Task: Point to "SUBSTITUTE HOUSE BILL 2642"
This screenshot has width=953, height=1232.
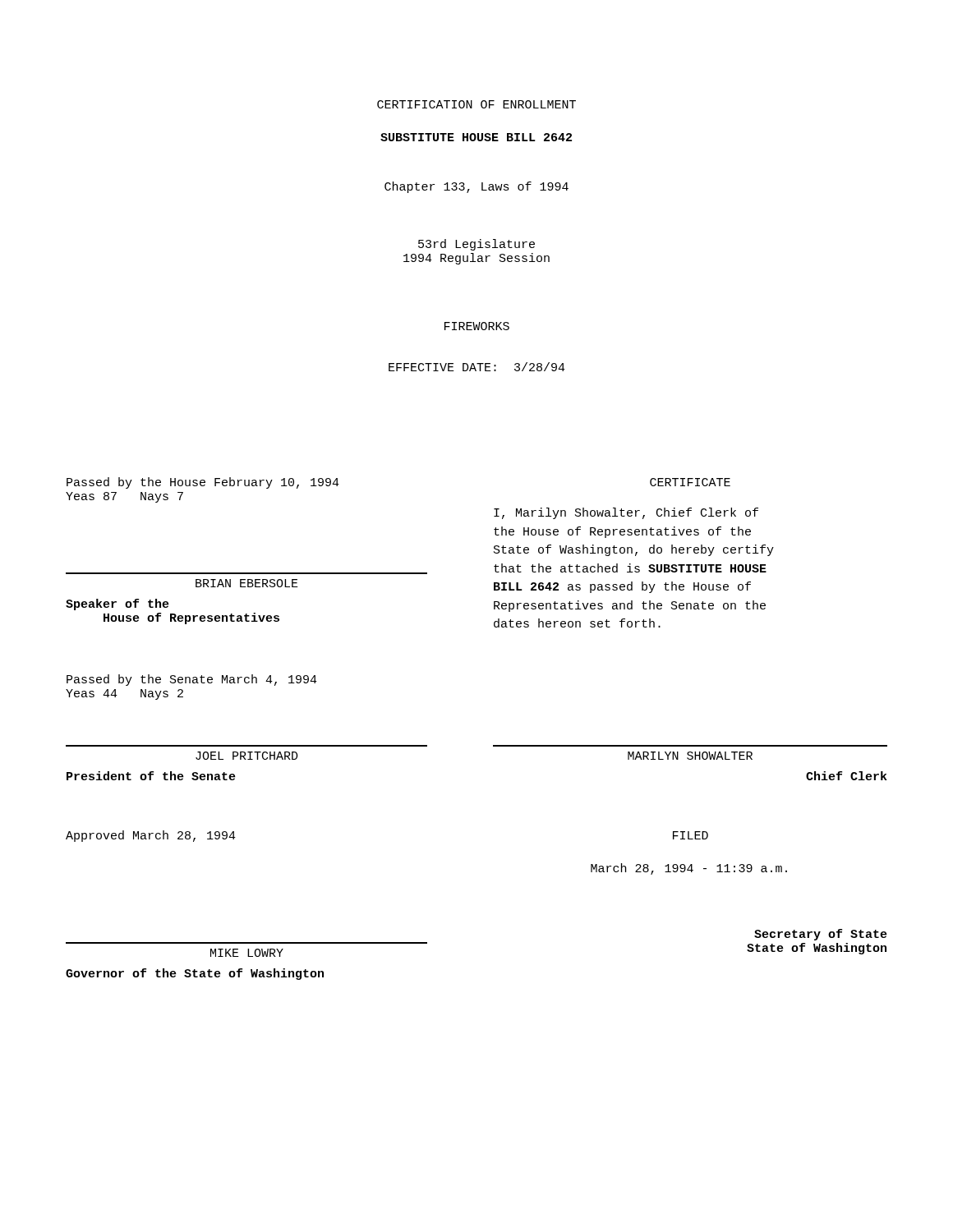Action: 476,138
